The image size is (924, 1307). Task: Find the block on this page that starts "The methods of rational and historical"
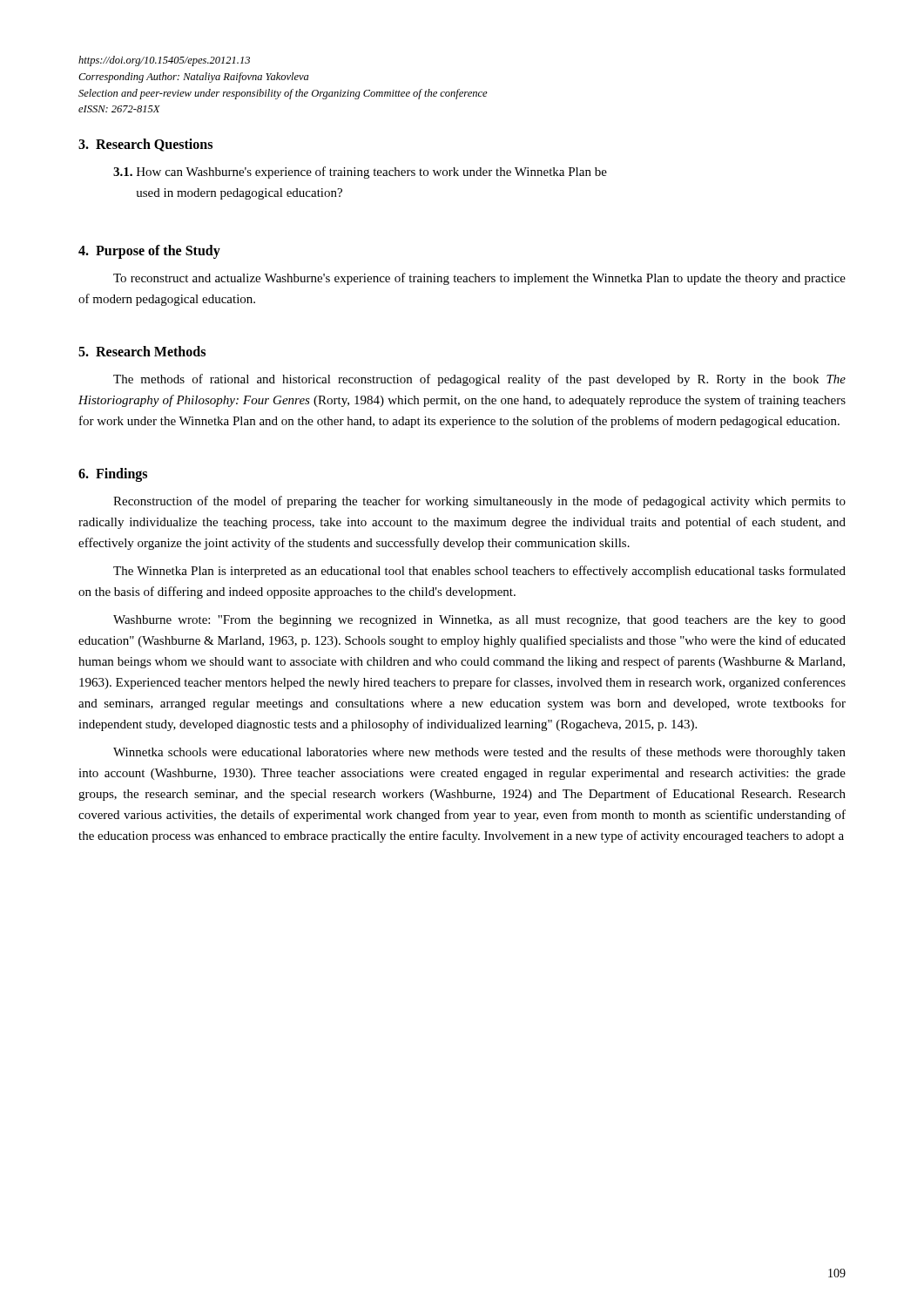[x=462, y=400]
